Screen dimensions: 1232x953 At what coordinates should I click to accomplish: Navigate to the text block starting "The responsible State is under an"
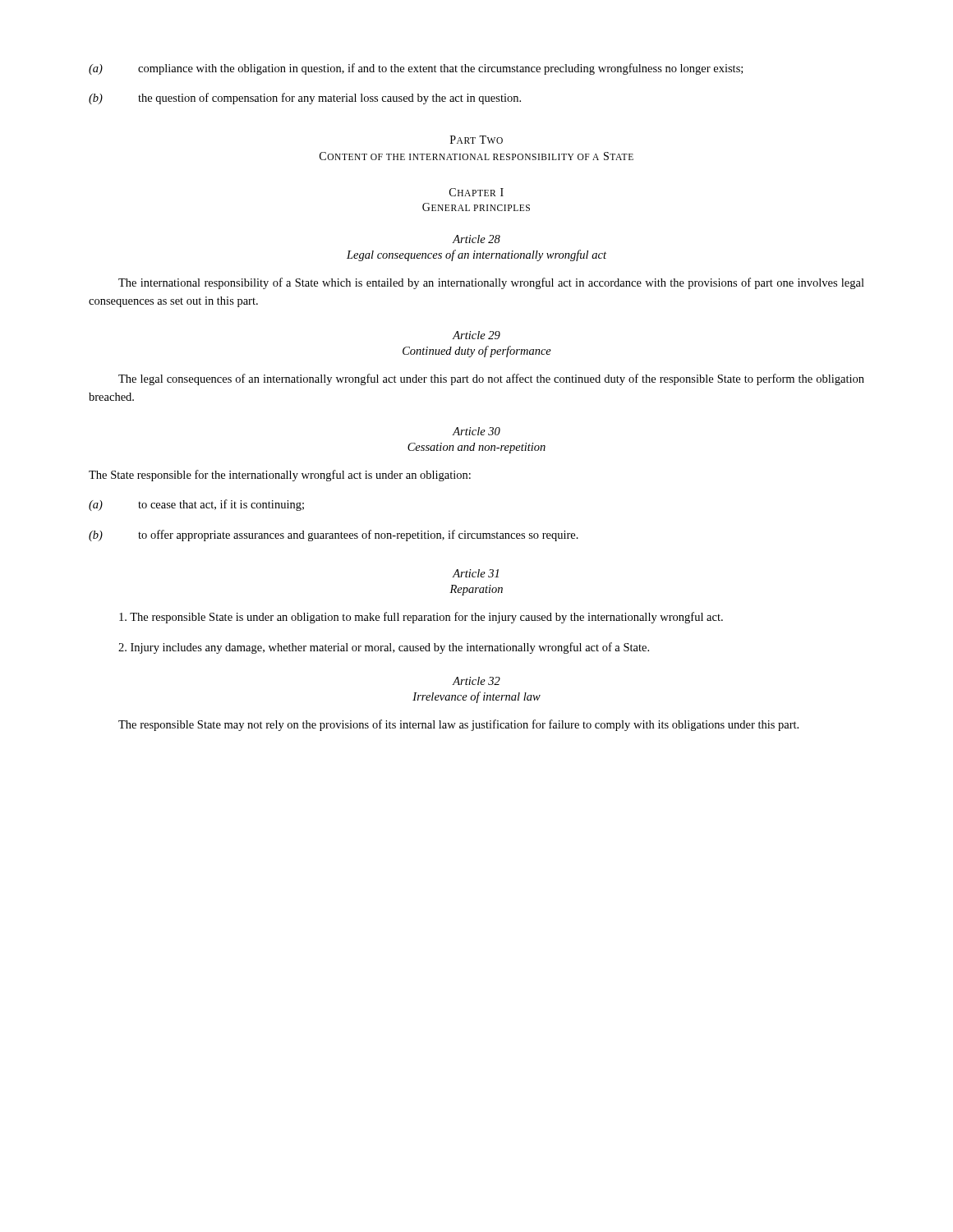pyautogui.click(x=421, y=617)
